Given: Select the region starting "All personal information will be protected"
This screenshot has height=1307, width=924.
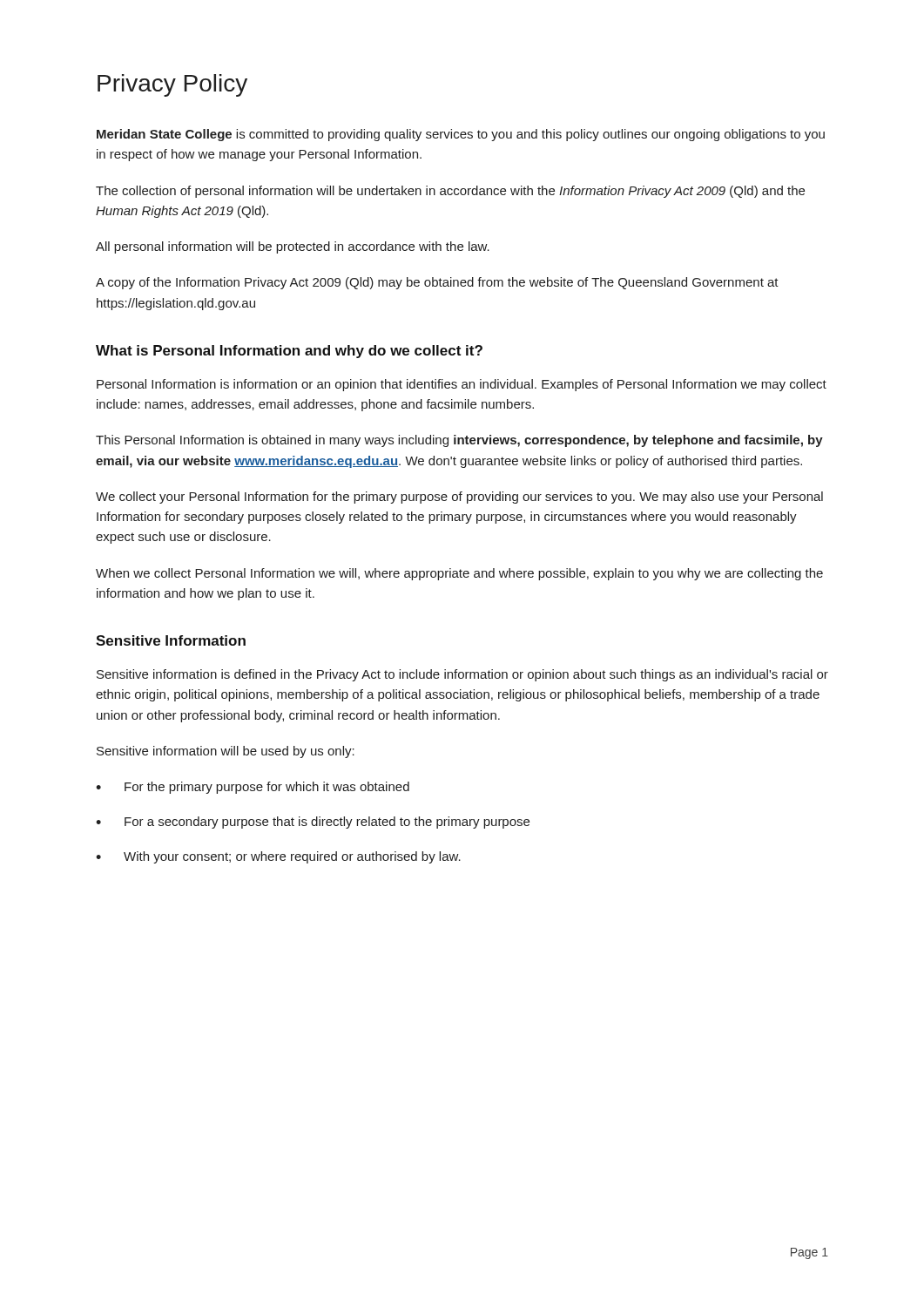Looking at the screenshot, I should click(x=293, y=246).
